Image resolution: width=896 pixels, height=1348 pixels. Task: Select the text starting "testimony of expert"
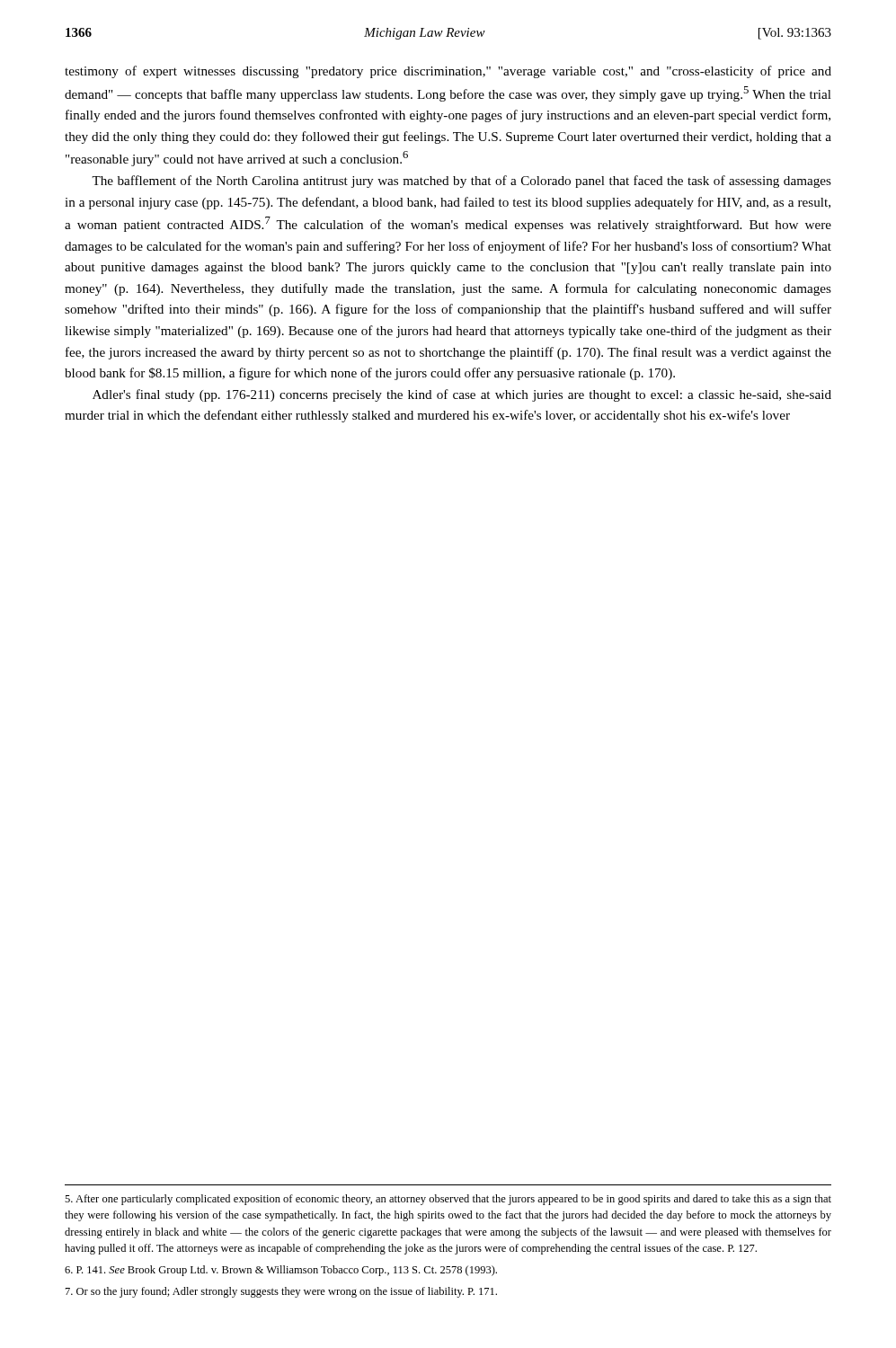coord(448,115)
